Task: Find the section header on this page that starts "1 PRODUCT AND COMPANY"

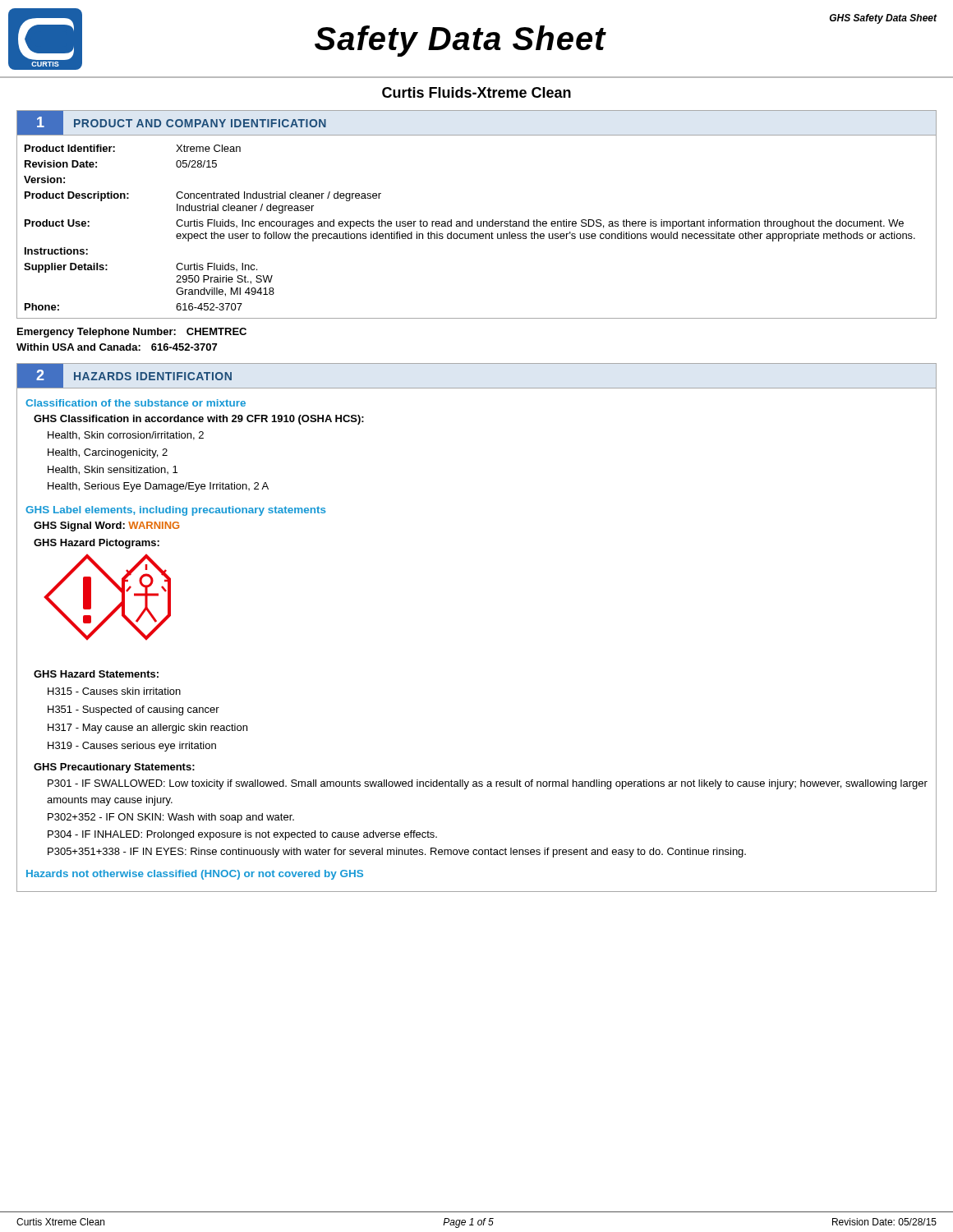Action: click(476, 123)
